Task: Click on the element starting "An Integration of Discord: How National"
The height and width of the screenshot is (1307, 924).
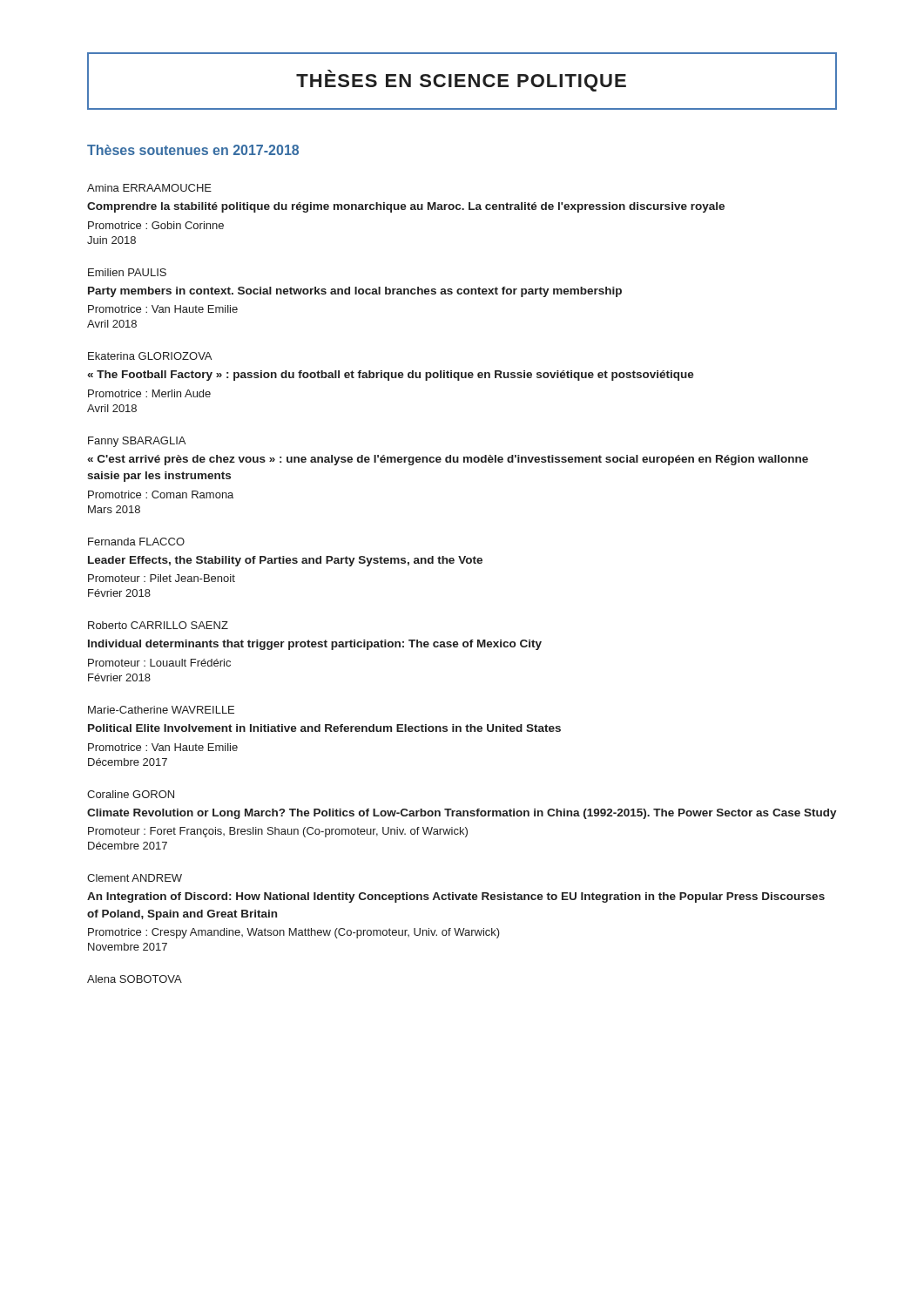Action: 462,921
